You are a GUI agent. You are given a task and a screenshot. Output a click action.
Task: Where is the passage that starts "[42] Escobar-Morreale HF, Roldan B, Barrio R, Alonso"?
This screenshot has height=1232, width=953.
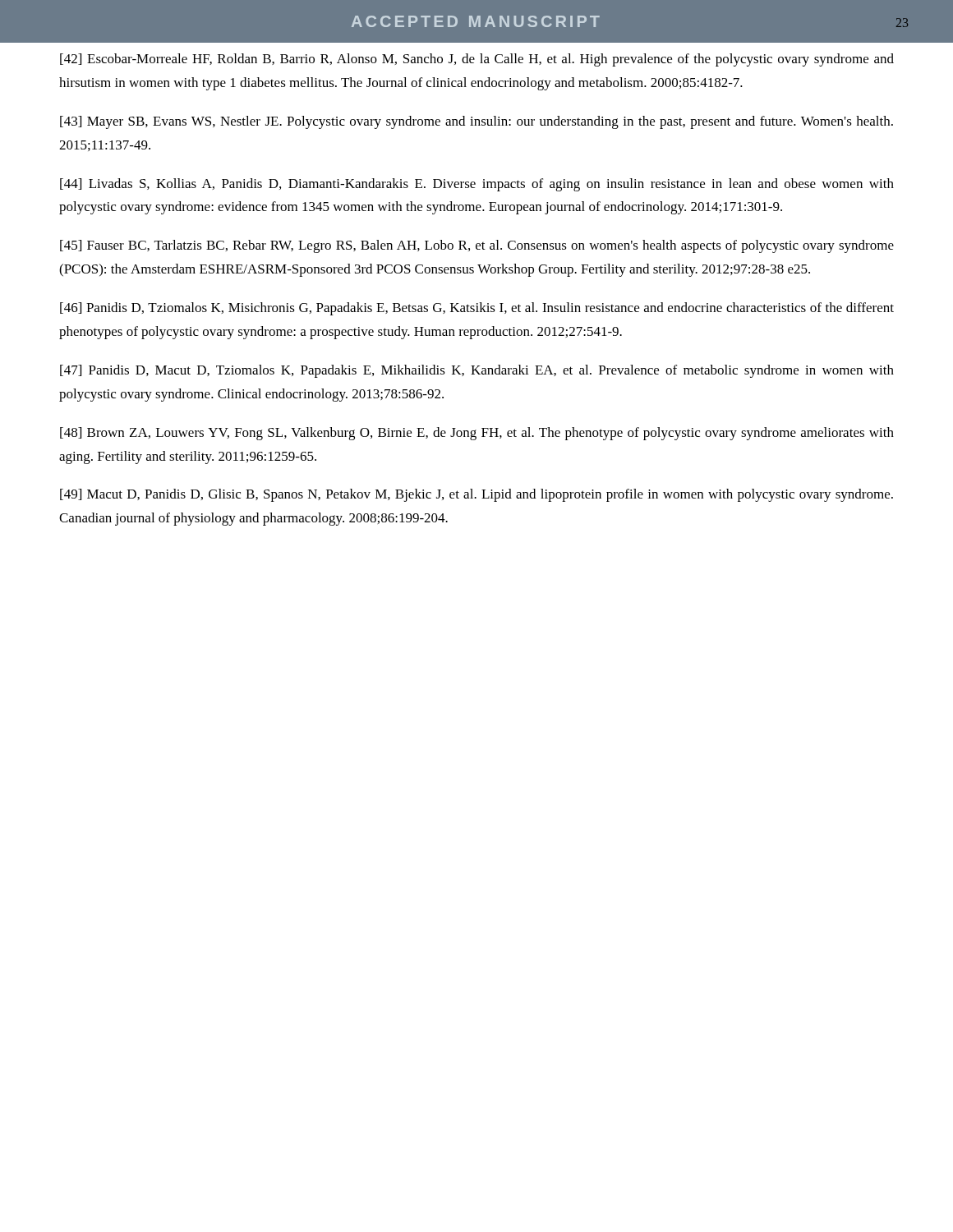(476, 71)
